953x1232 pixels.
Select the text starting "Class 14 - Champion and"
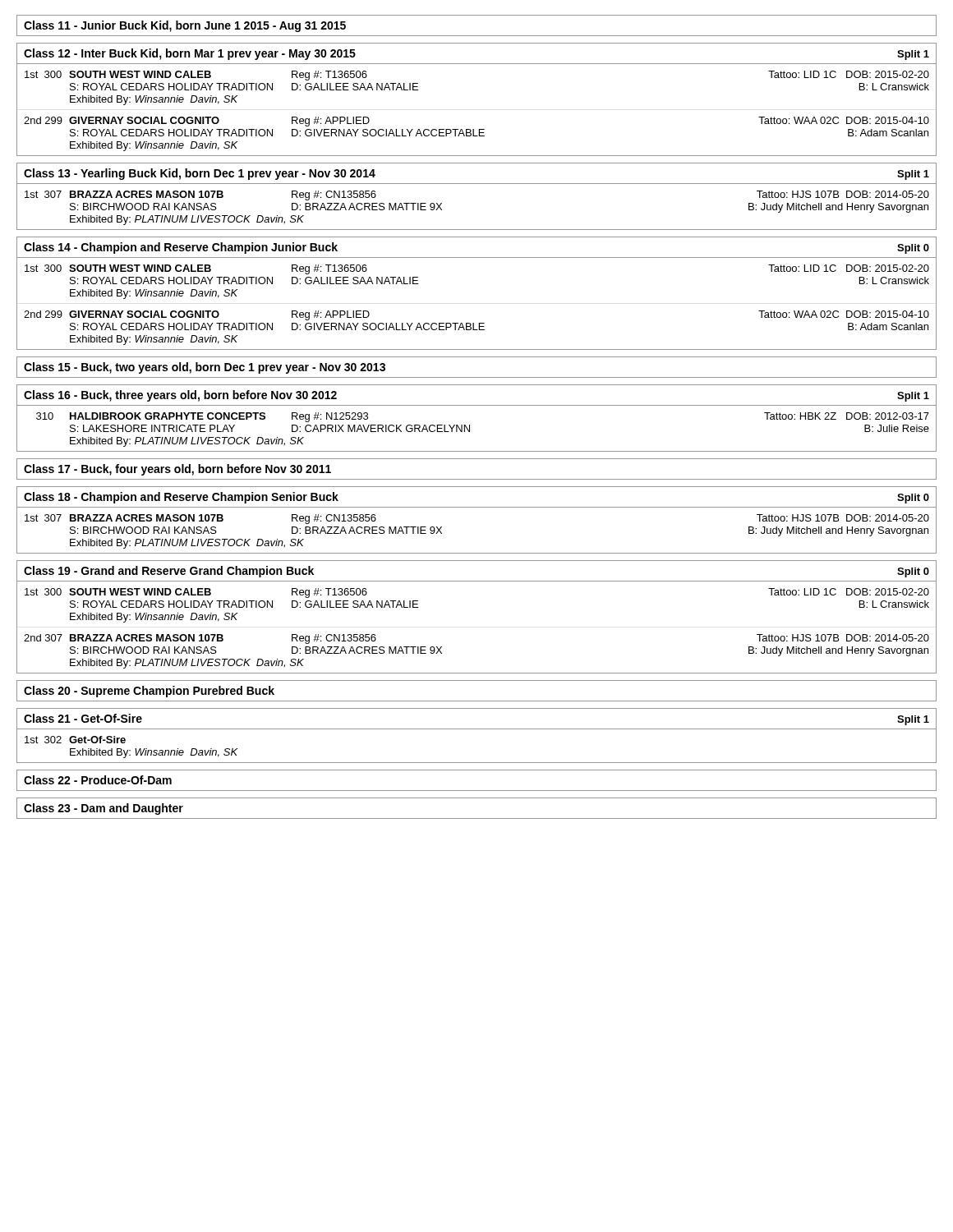click(x=476, y=293)
